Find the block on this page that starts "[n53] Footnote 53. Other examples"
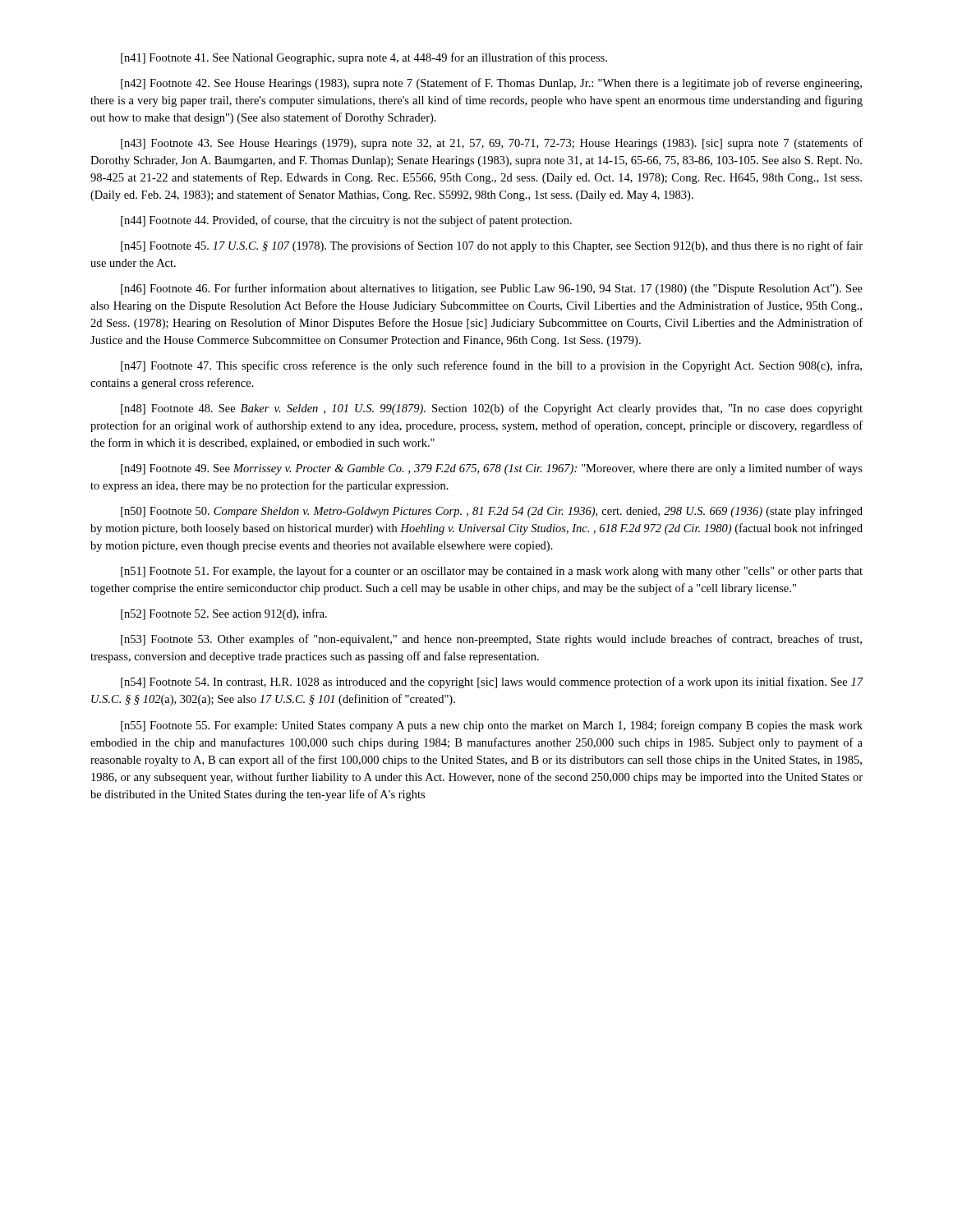The height and width of the screenshot is (1232, 953). (476, 648)
